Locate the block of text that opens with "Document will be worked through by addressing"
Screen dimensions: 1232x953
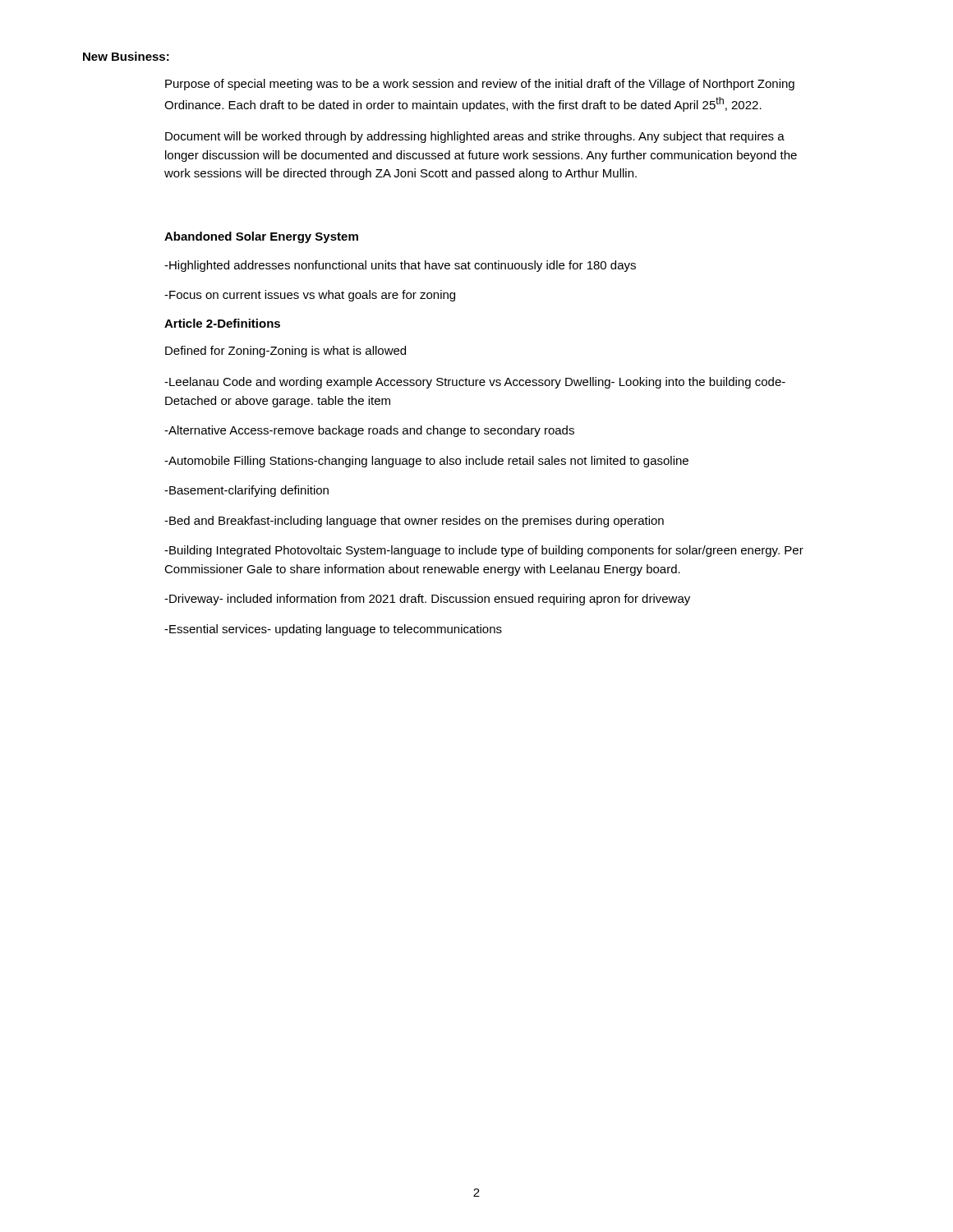click(481, 154)
